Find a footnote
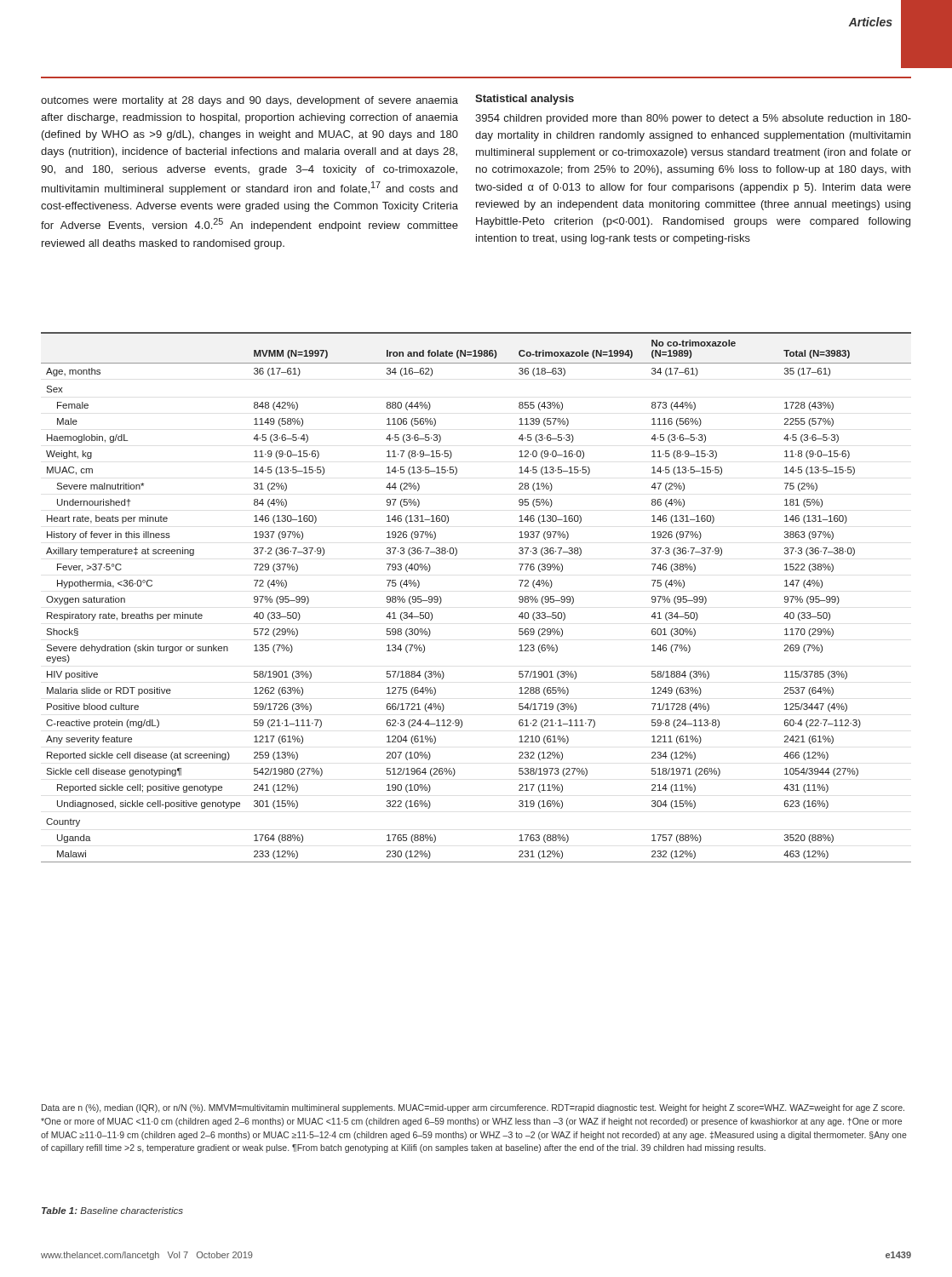 pos(476,1128)
